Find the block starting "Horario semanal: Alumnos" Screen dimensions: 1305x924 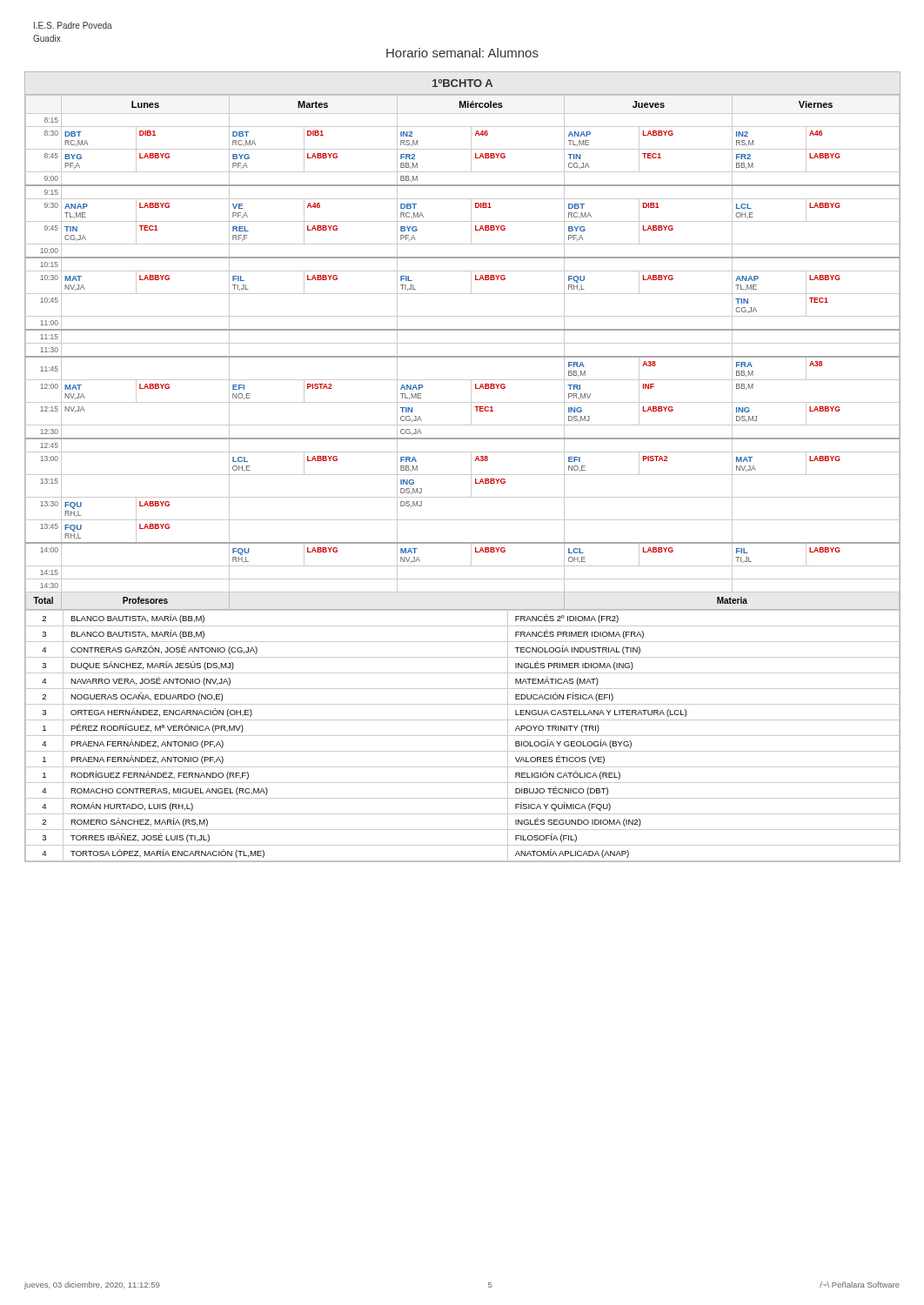pyautogui.click(x=462, y=53)
